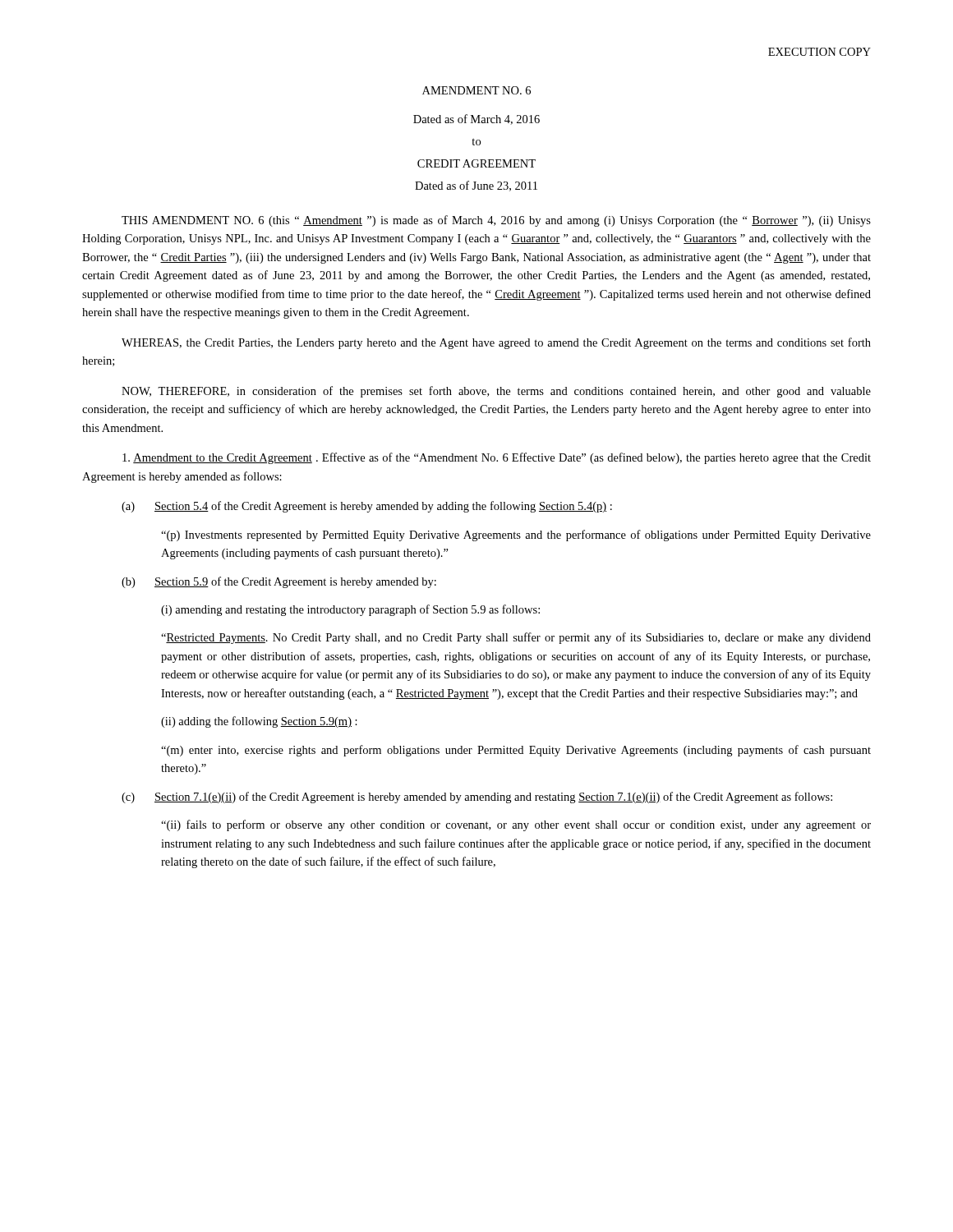Find the text block with the text "WHEREAS, the Credit"
Image resolution: width=953 pixels, height=1232 pixels.
(476, 352)
